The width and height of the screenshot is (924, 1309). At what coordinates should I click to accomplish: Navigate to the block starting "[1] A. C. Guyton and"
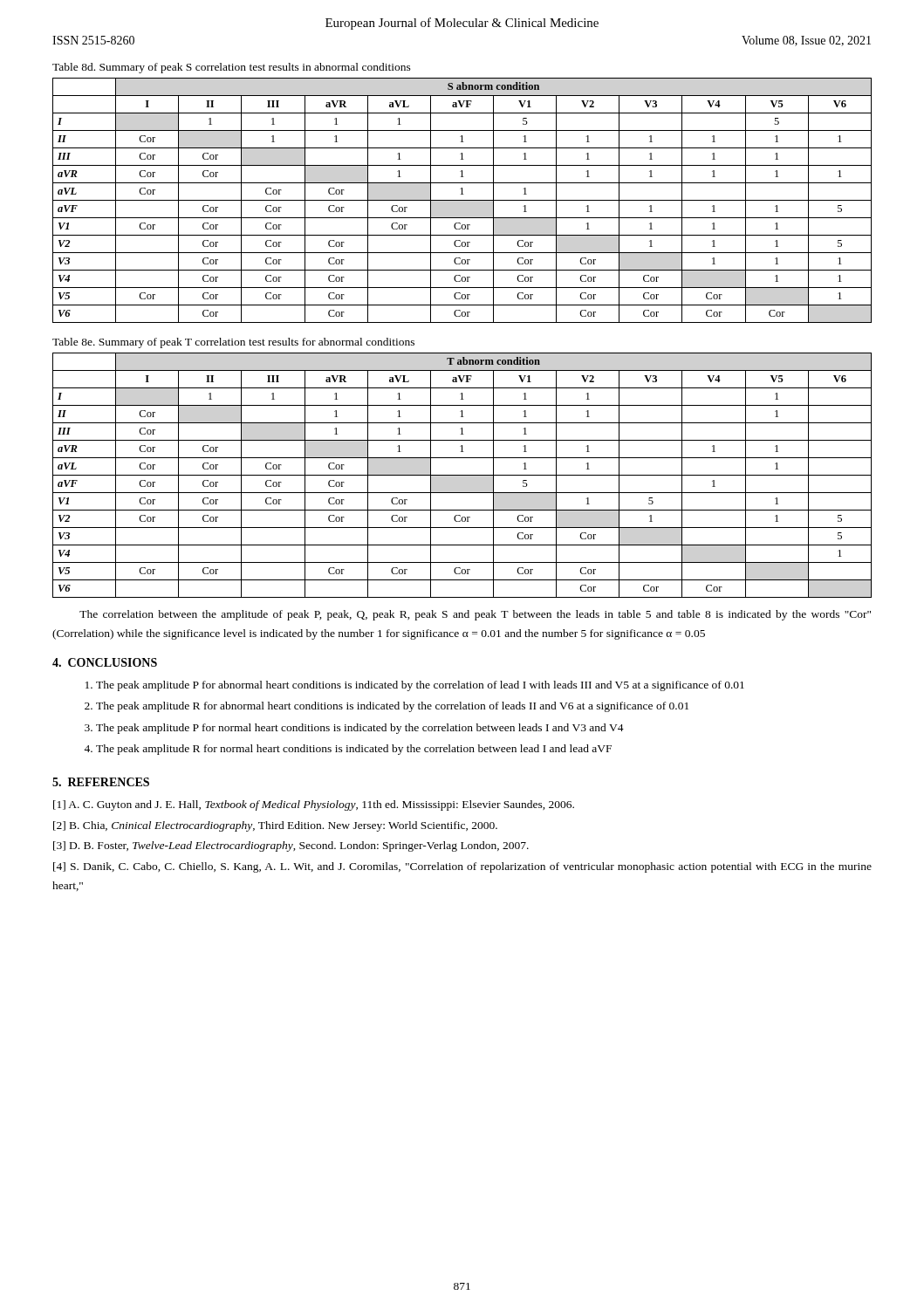314,804
